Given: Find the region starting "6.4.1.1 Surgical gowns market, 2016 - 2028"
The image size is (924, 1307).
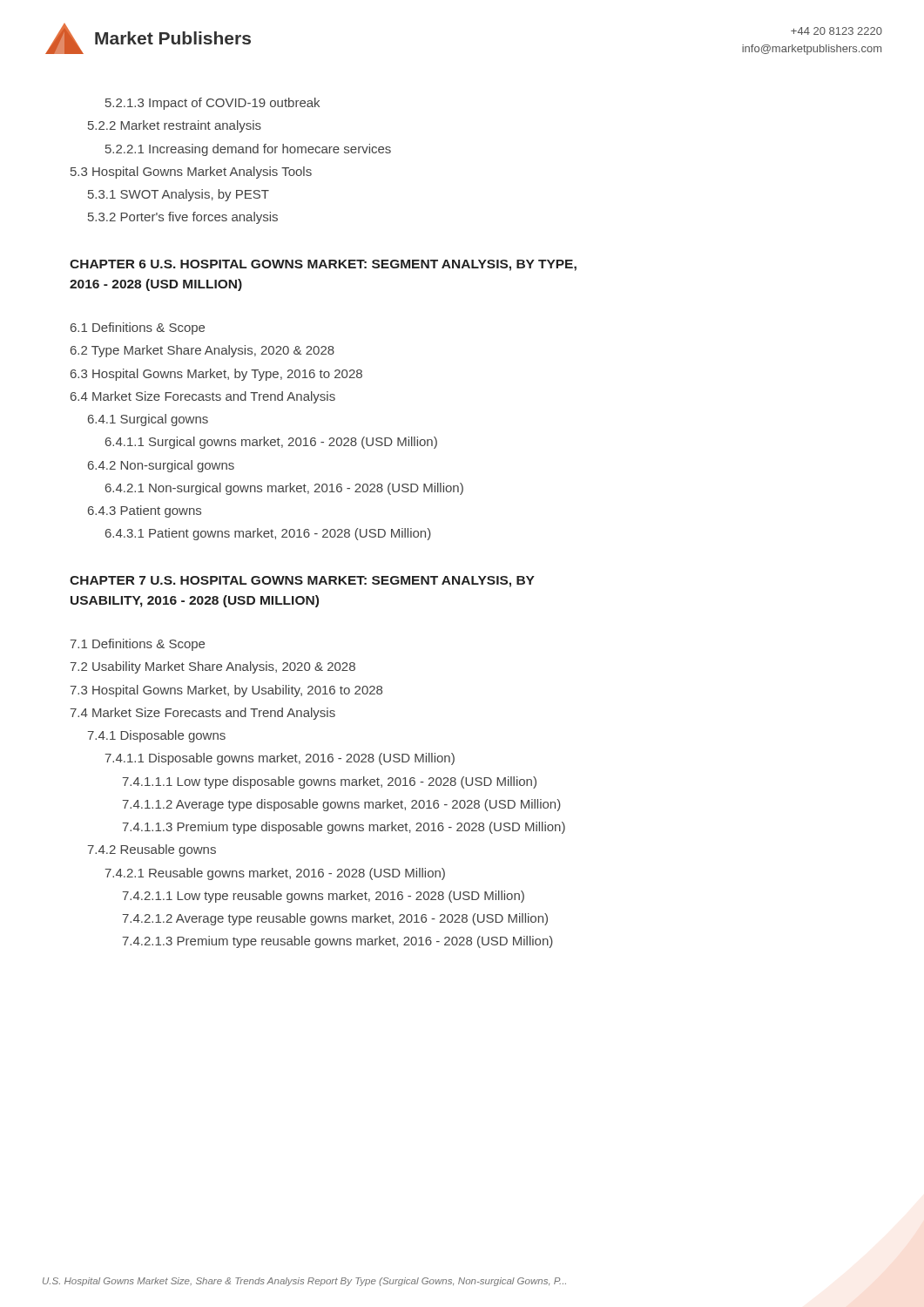Looking at the screenshot, I should 271,442.
